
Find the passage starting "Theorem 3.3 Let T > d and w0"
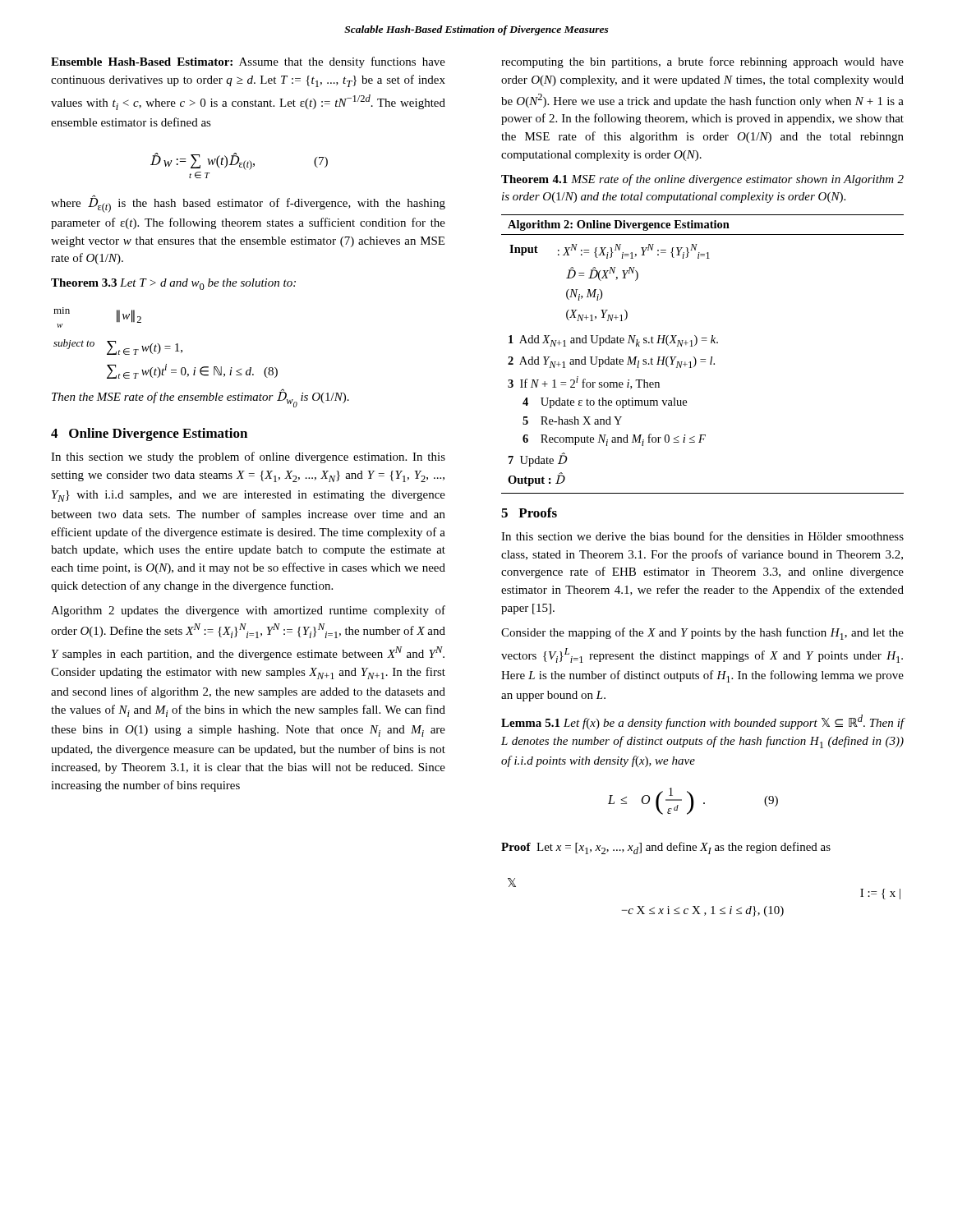click(248, 284)
